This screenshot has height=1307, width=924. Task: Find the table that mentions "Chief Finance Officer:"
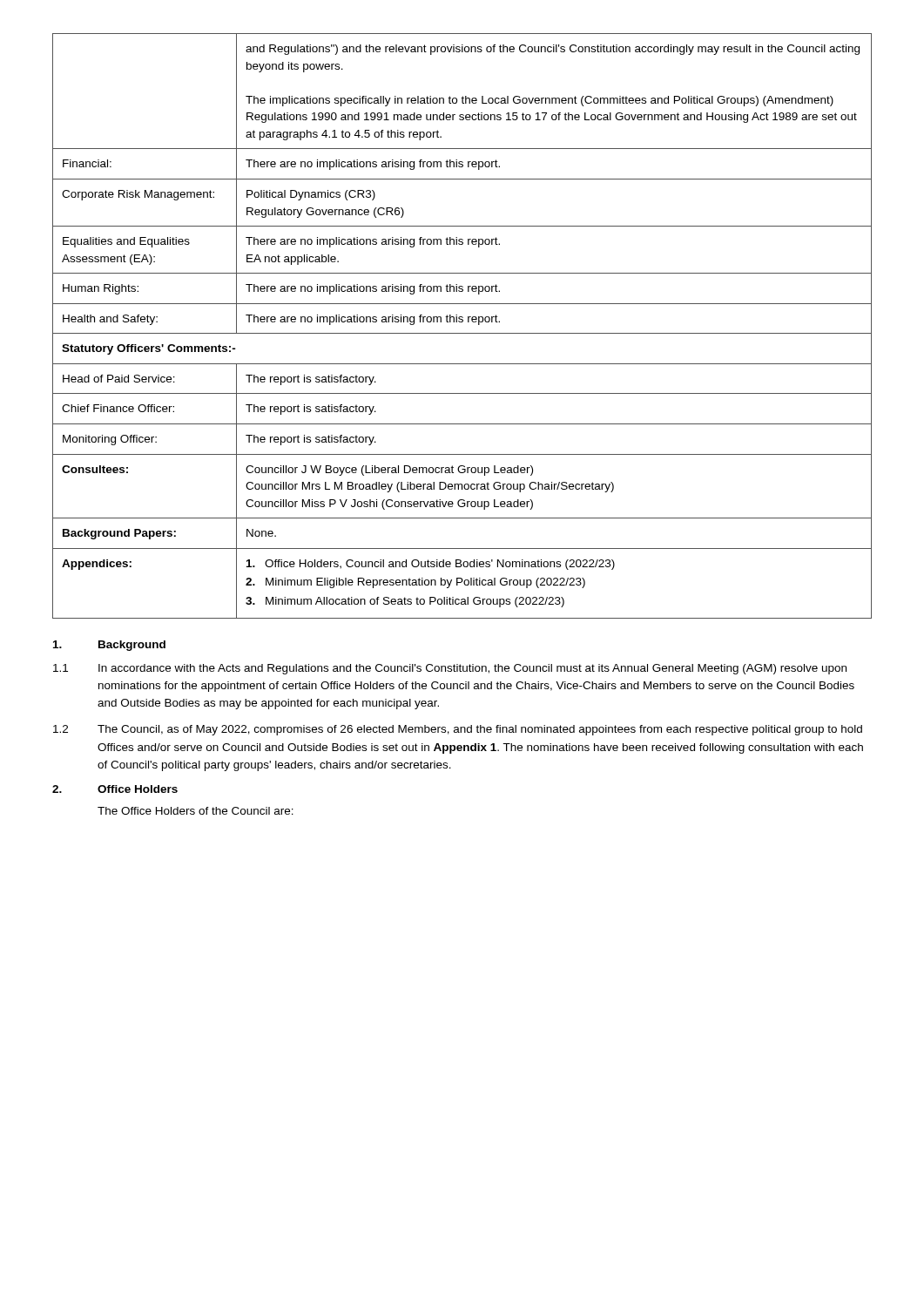point(462,326)
